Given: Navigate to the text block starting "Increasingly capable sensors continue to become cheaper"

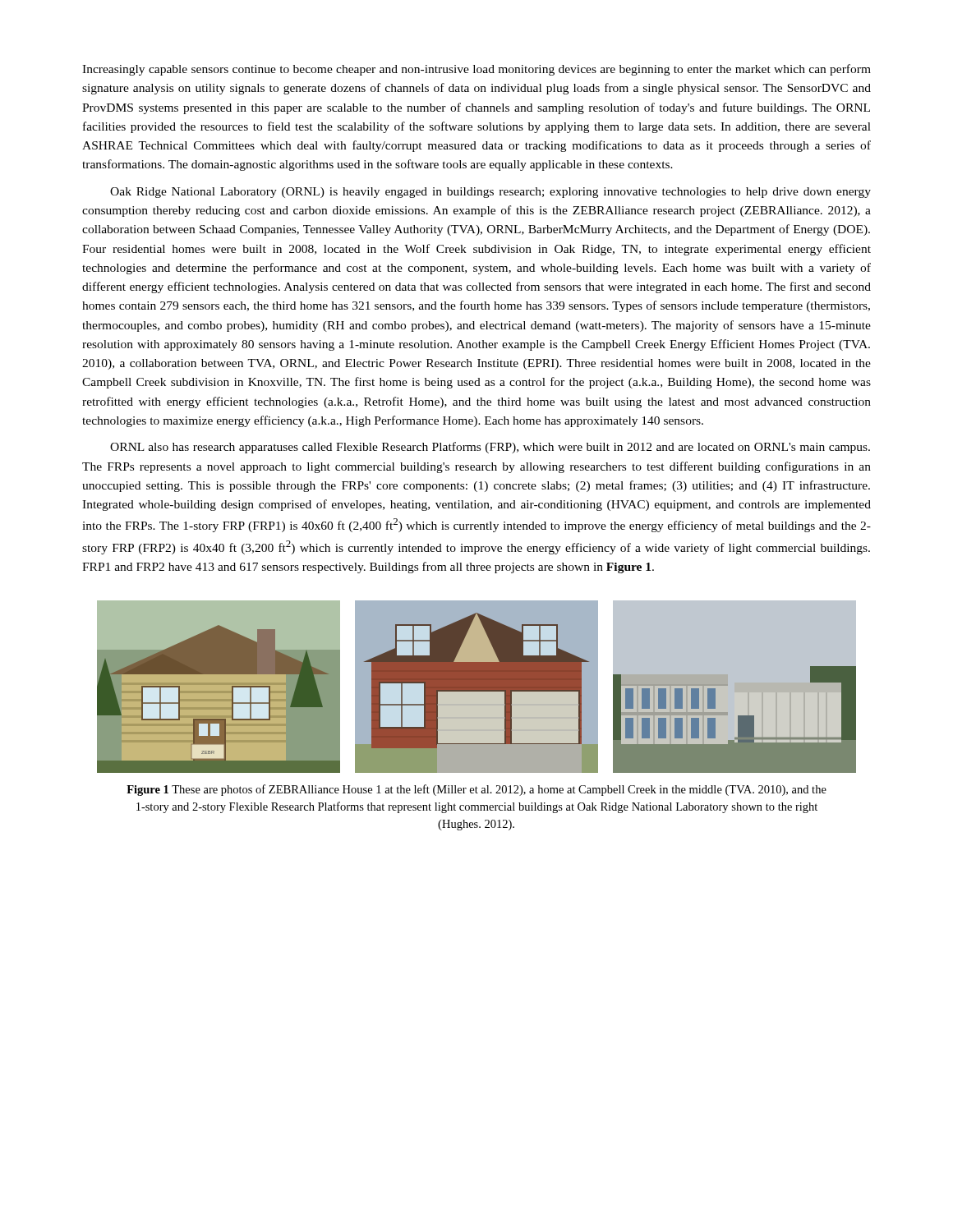Looking at the screenshot, I should [476, 116].
